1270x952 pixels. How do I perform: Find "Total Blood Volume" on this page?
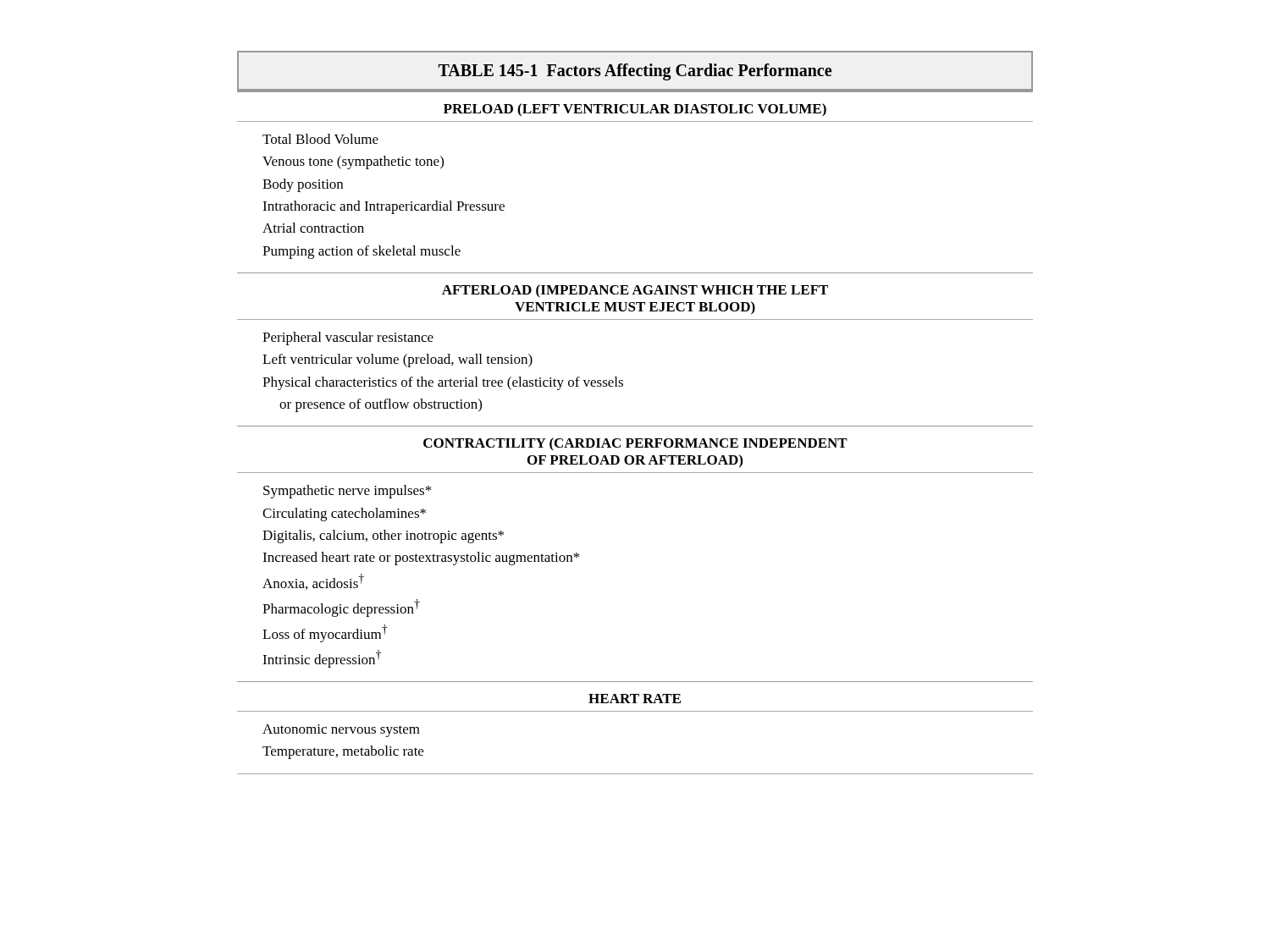[x=320, y=139]
